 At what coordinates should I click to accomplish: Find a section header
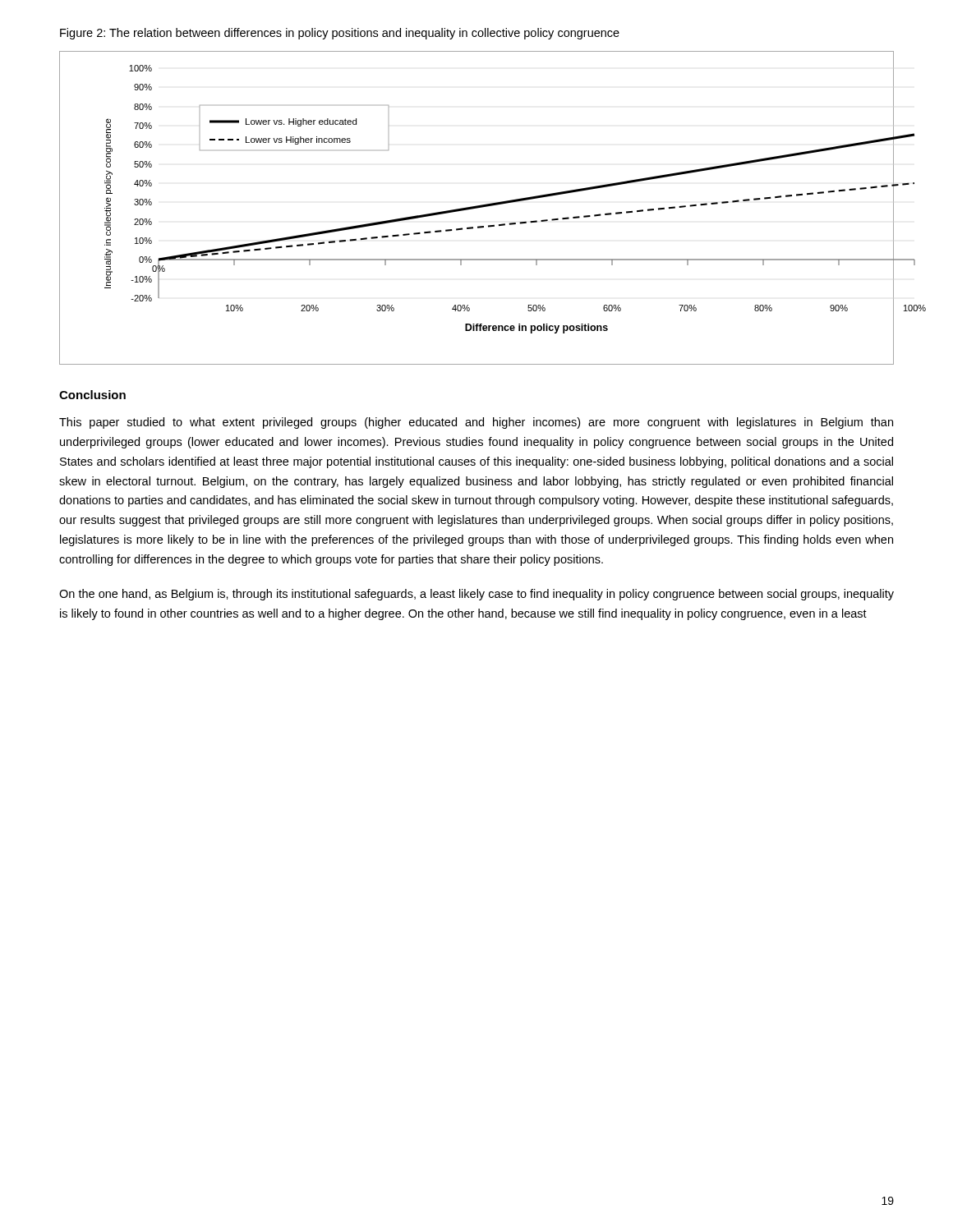[x=93, y=394]
